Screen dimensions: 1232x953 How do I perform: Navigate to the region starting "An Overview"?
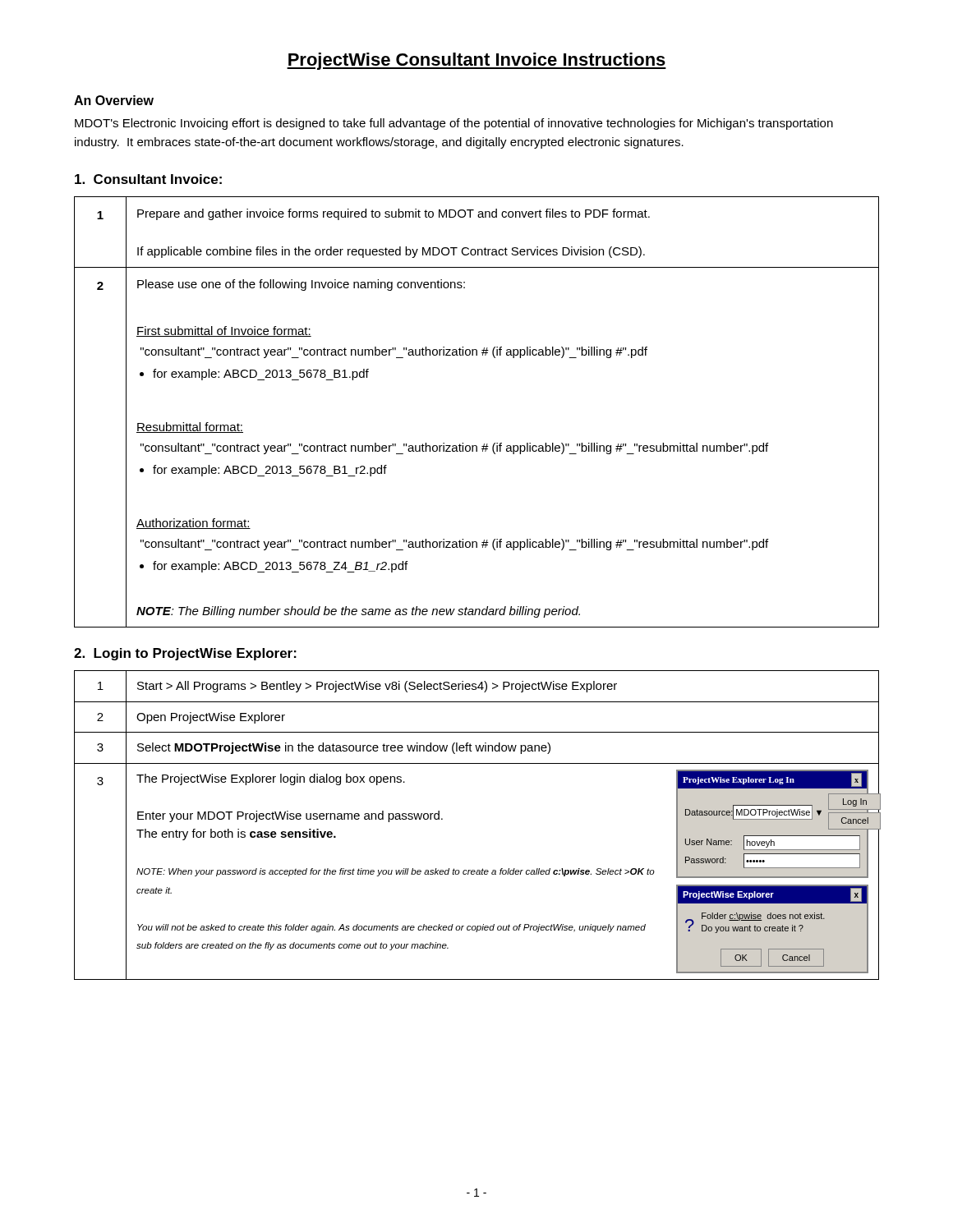pos(114,101)
